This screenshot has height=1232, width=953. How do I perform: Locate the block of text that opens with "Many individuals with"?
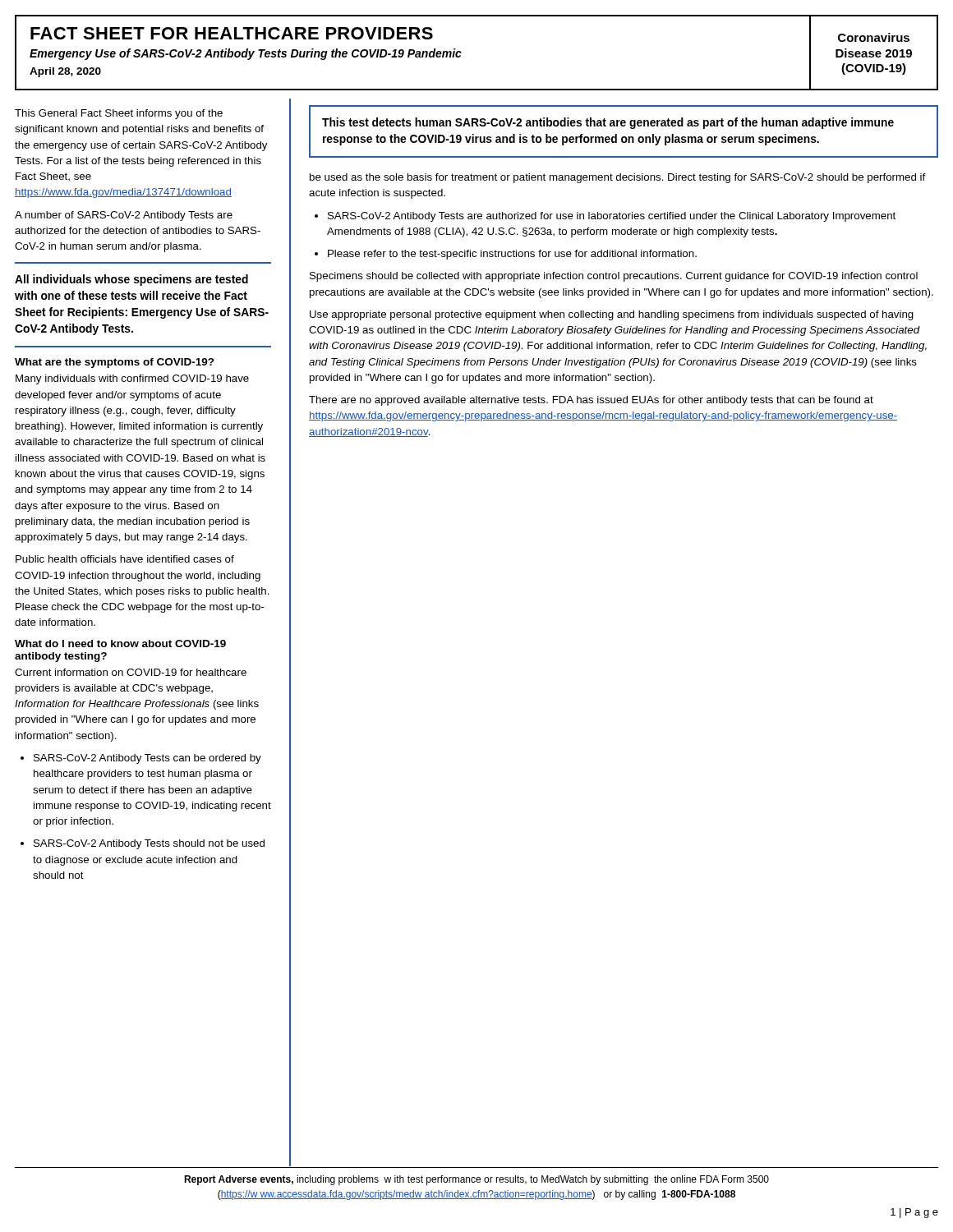[x=143, y=458]
